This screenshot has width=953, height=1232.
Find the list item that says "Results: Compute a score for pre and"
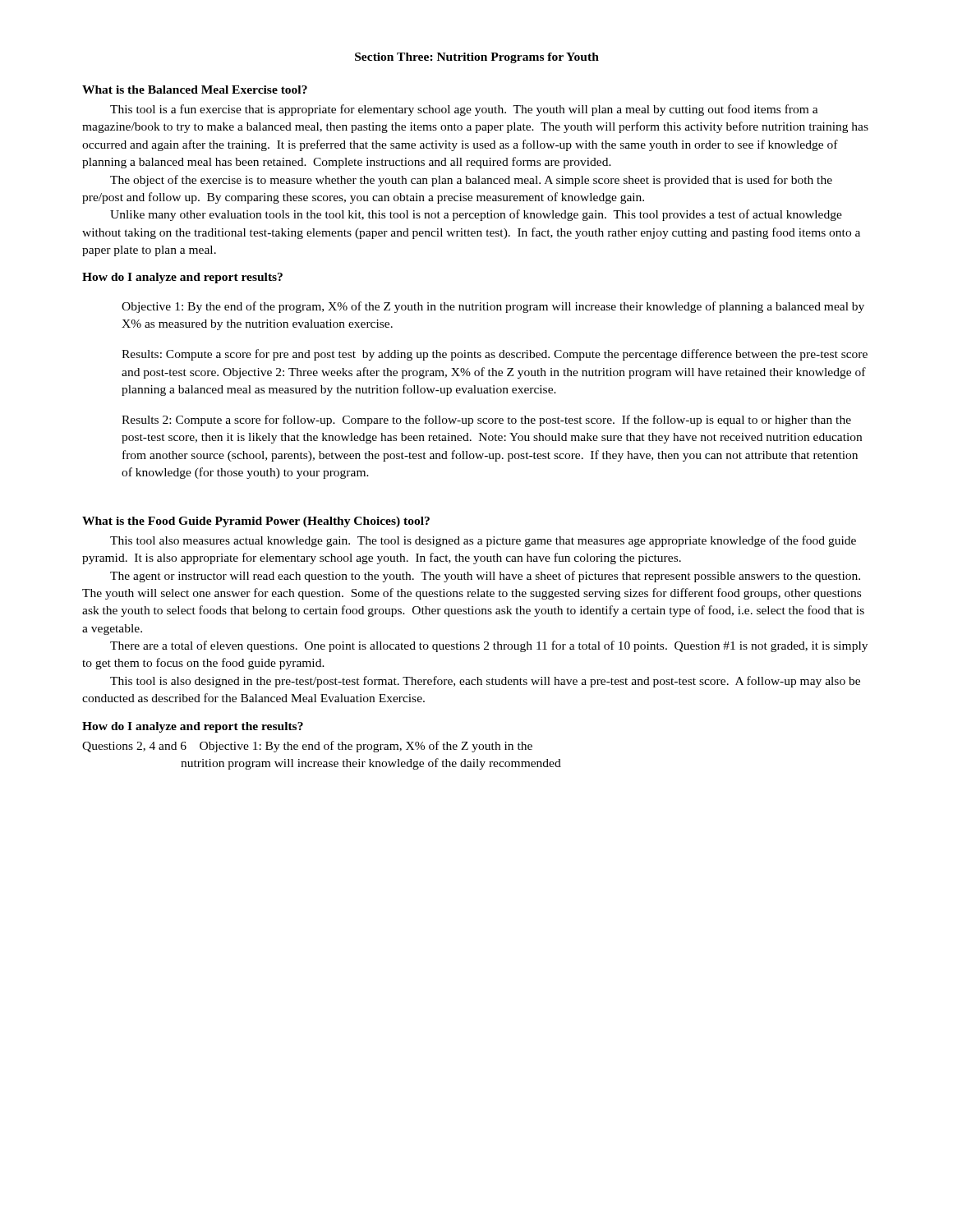point(496,371)
